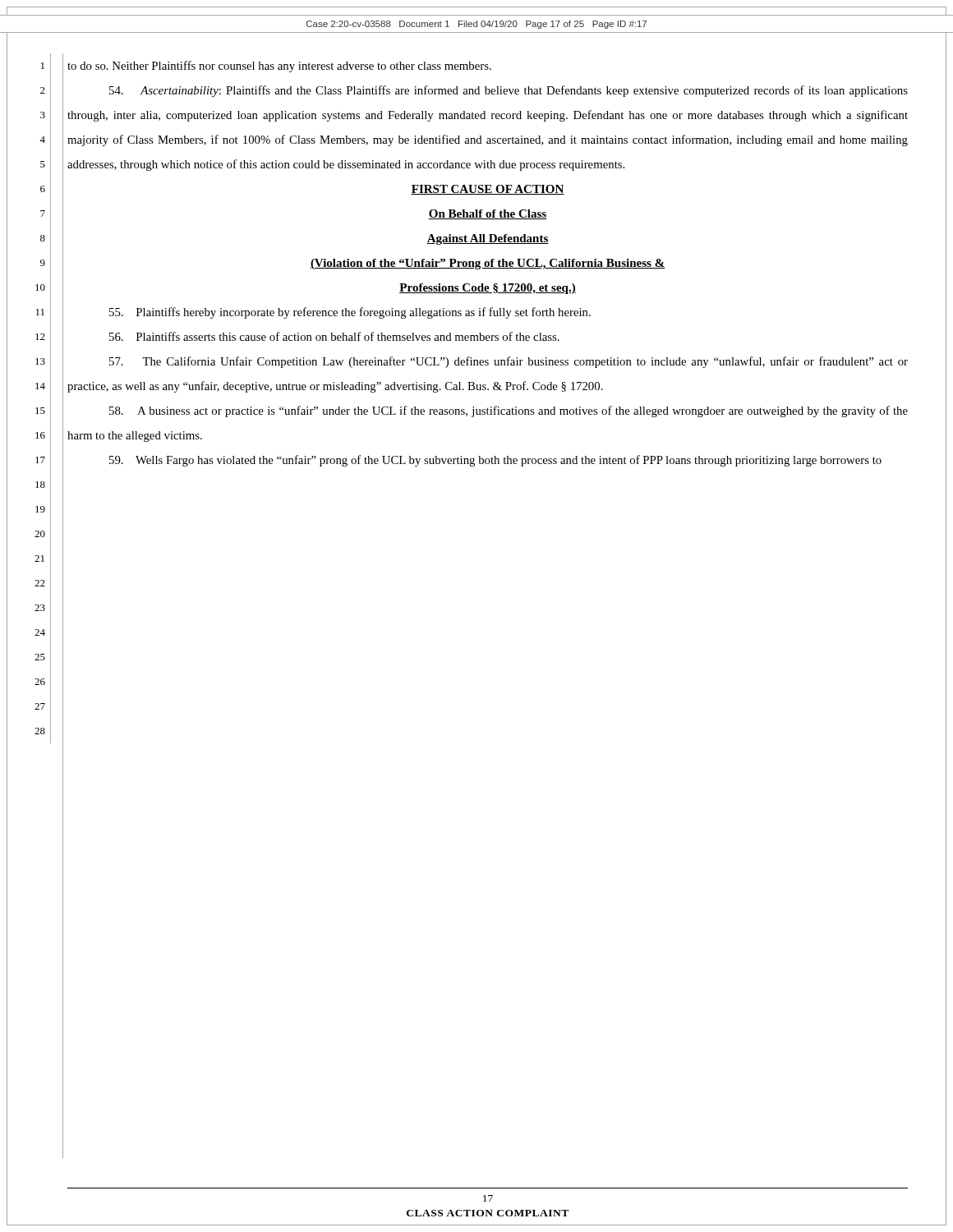The width and height of the screenshot is (953, 1232).
Task: Click on the region starting "Wells Fargo has violated the “unfair” prong of"
Action: click(x=495, y=460)
